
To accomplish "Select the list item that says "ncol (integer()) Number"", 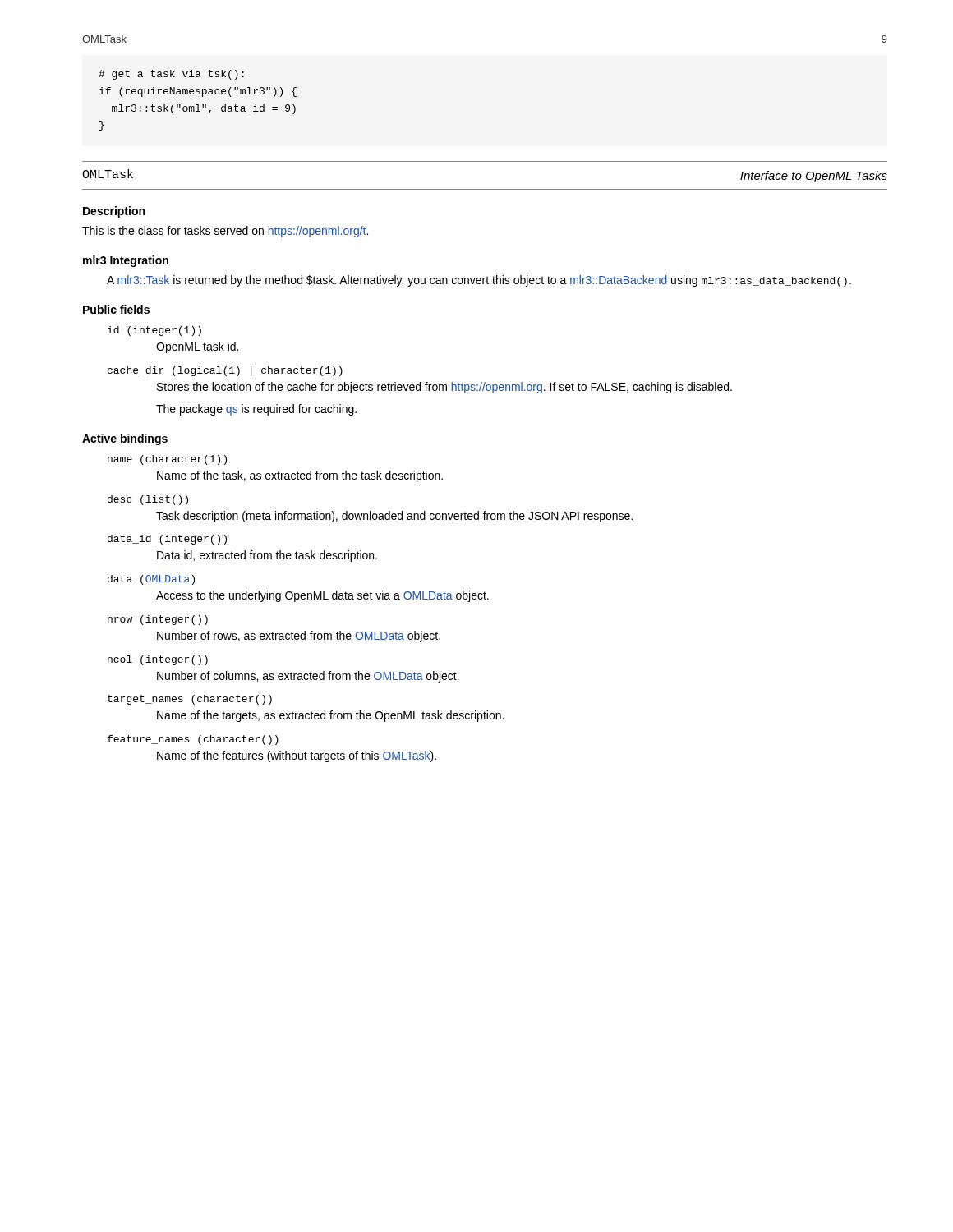I will [158, 660].
